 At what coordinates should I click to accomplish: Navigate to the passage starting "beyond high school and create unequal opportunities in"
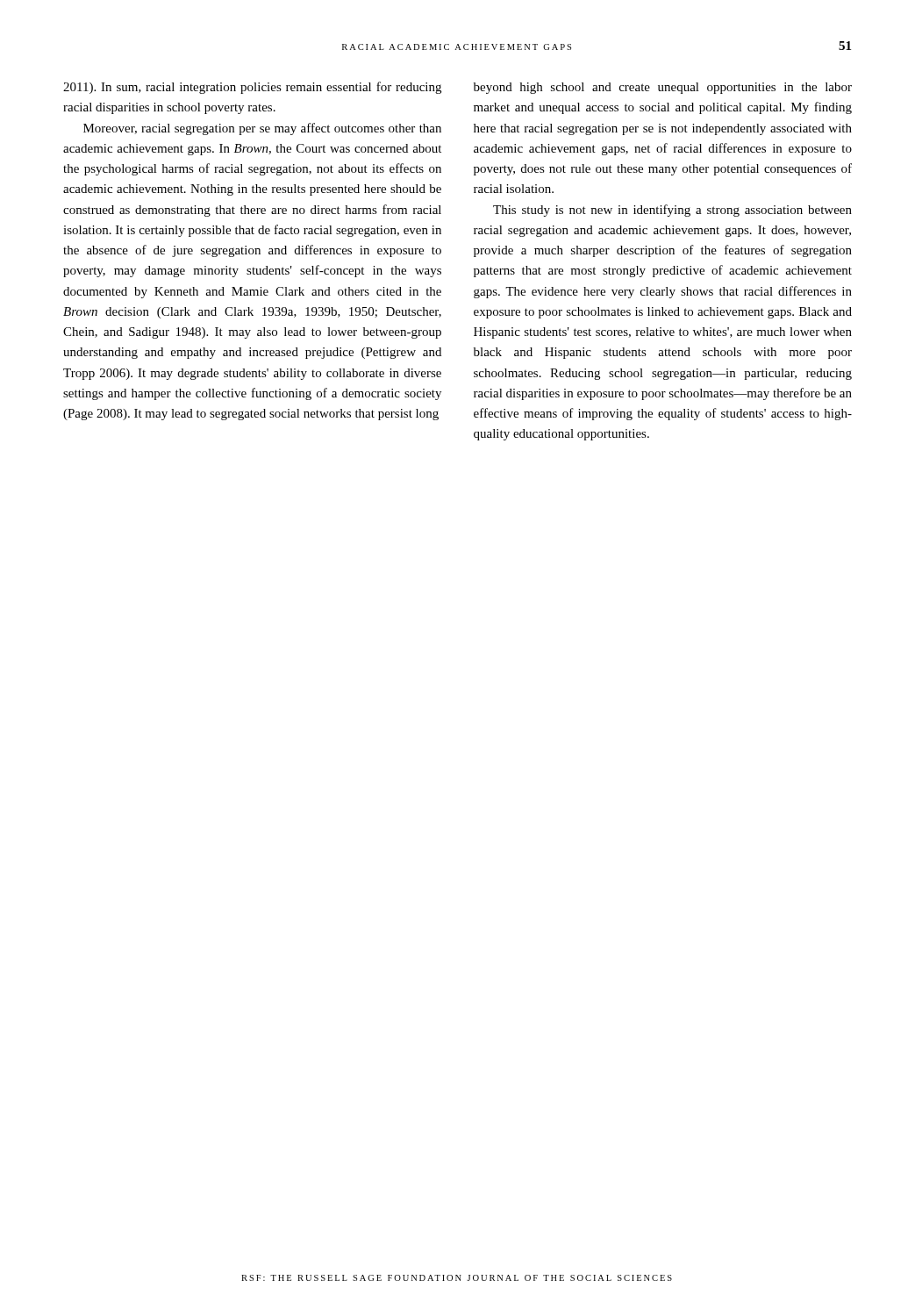click(x=663, y=261)
